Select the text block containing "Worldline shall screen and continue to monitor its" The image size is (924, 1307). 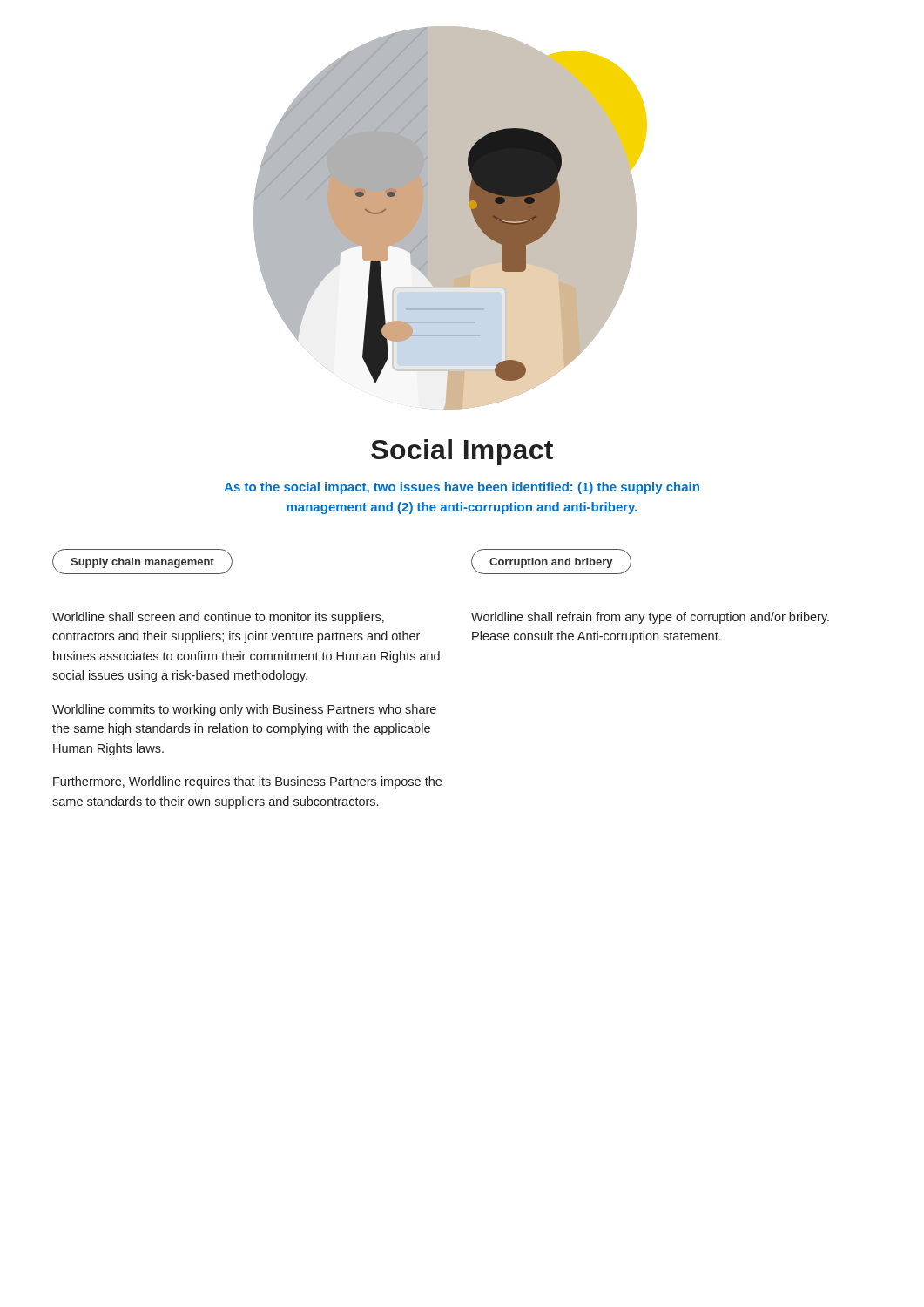(248, 647)
